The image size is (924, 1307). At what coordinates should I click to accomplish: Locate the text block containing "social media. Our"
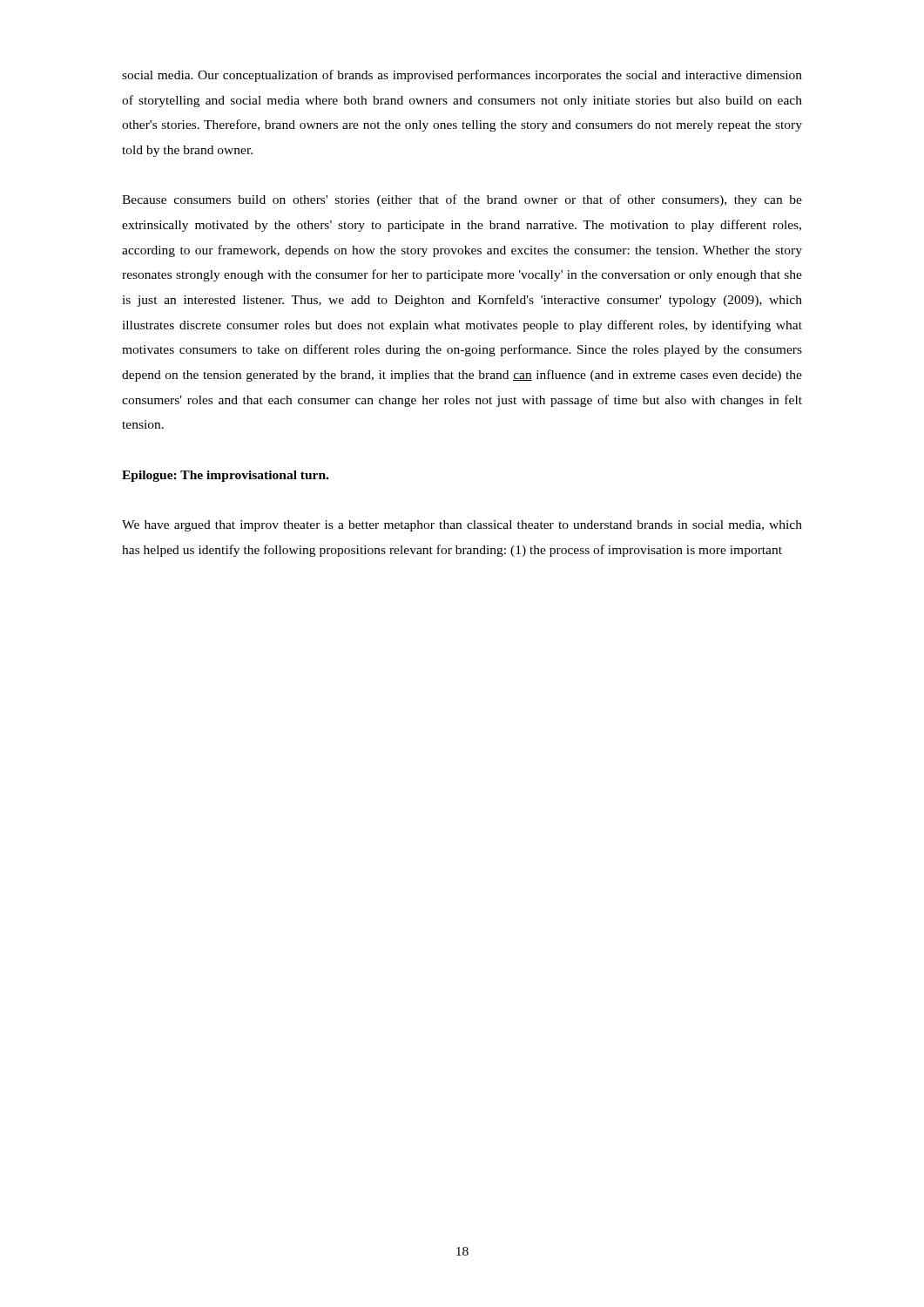click(462, 112)
